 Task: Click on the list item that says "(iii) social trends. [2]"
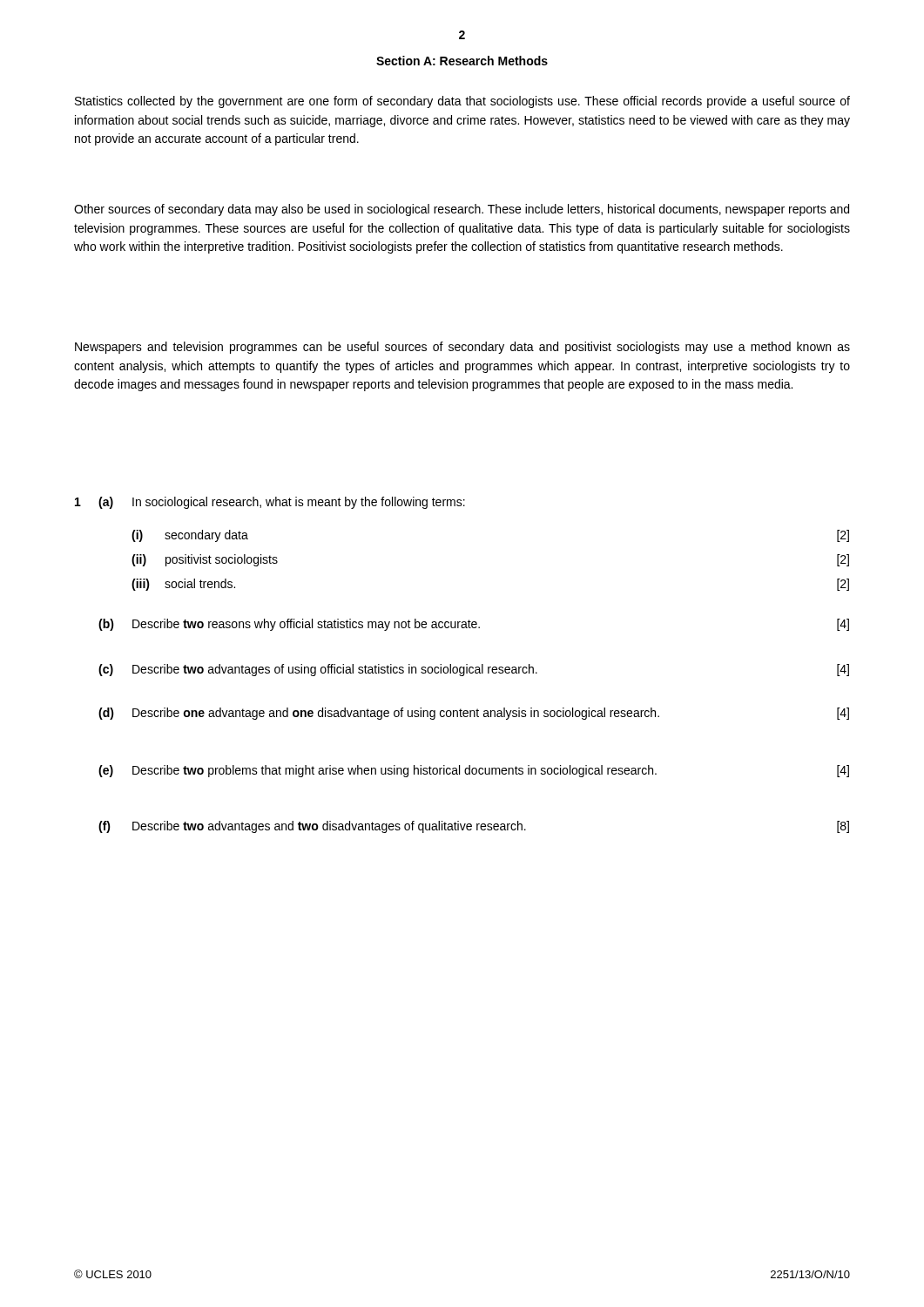(203, 584)
